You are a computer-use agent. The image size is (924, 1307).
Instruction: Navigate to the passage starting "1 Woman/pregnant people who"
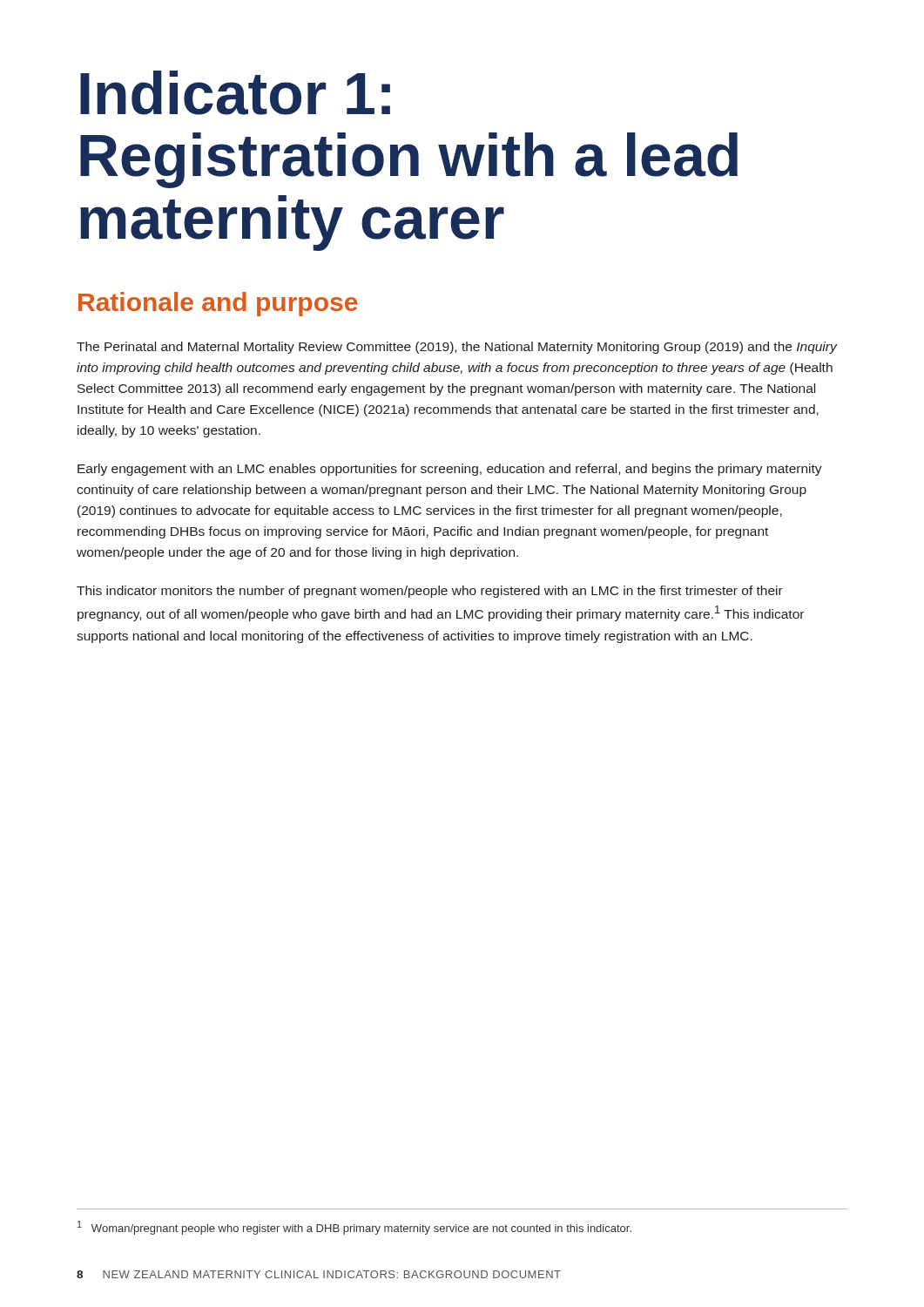(354, 1227)
